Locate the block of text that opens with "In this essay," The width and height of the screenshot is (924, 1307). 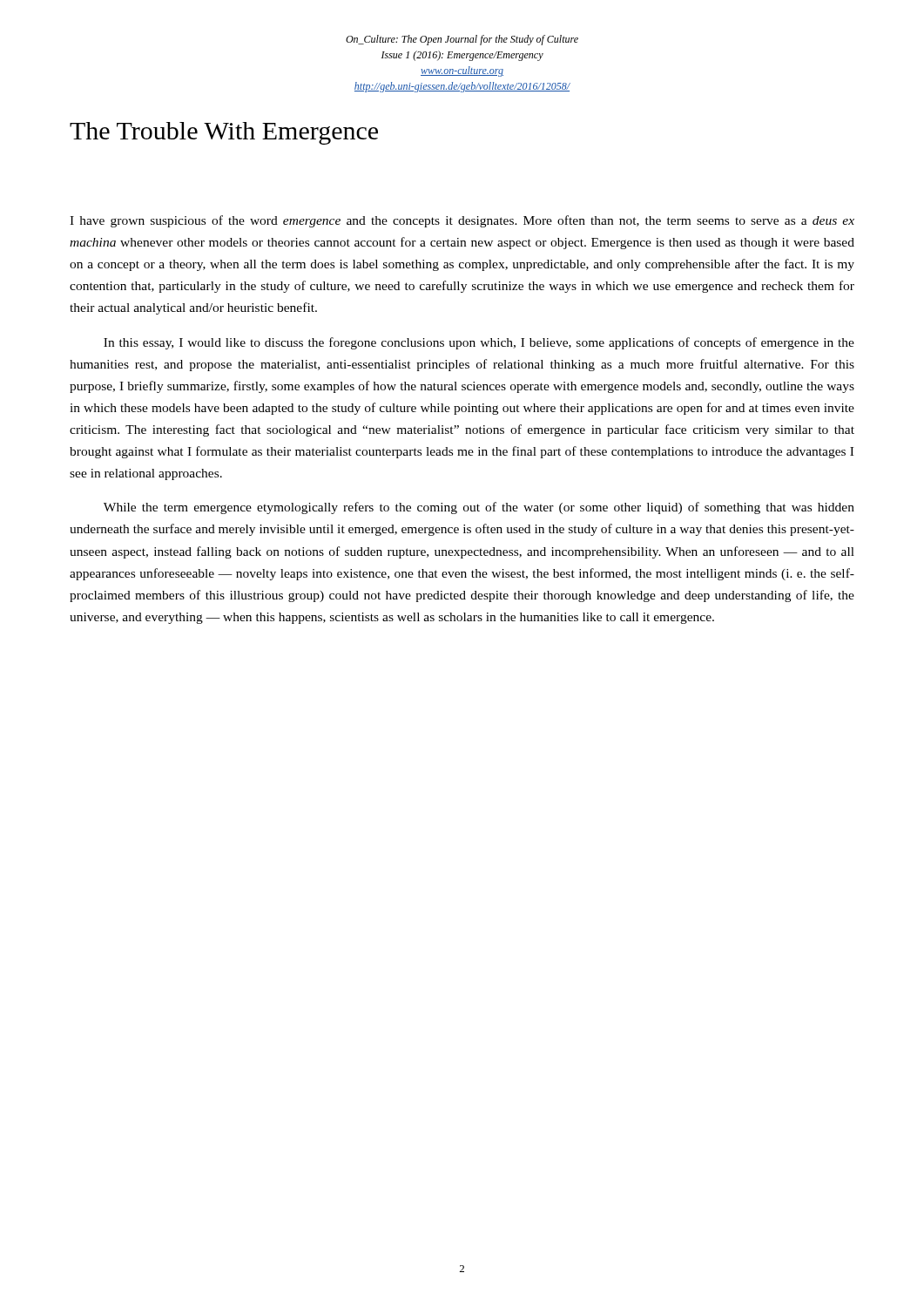click(x=462, y=407)
